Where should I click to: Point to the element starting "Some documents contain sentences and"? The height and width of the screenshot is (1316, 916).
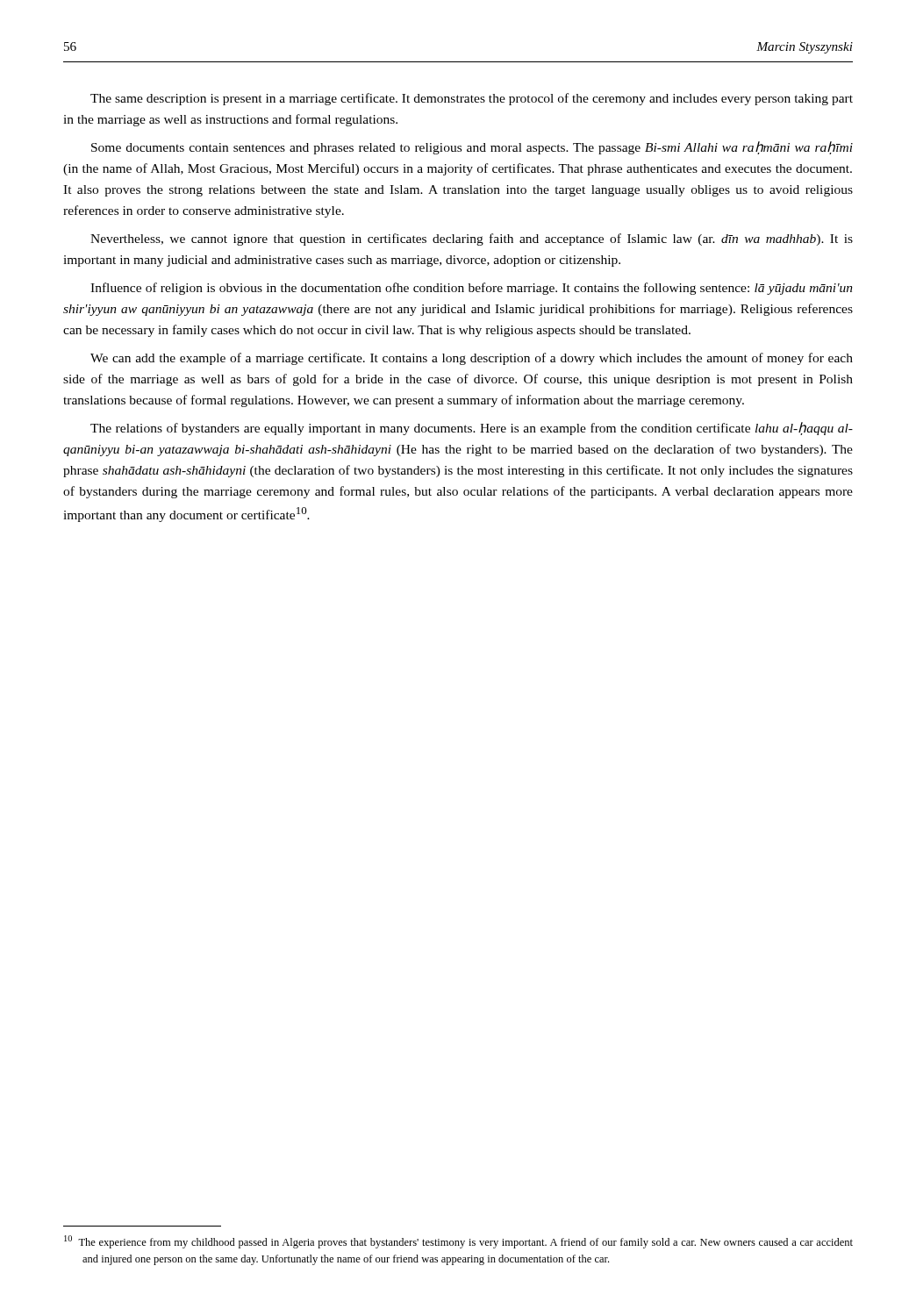click(x=458, y=179)
